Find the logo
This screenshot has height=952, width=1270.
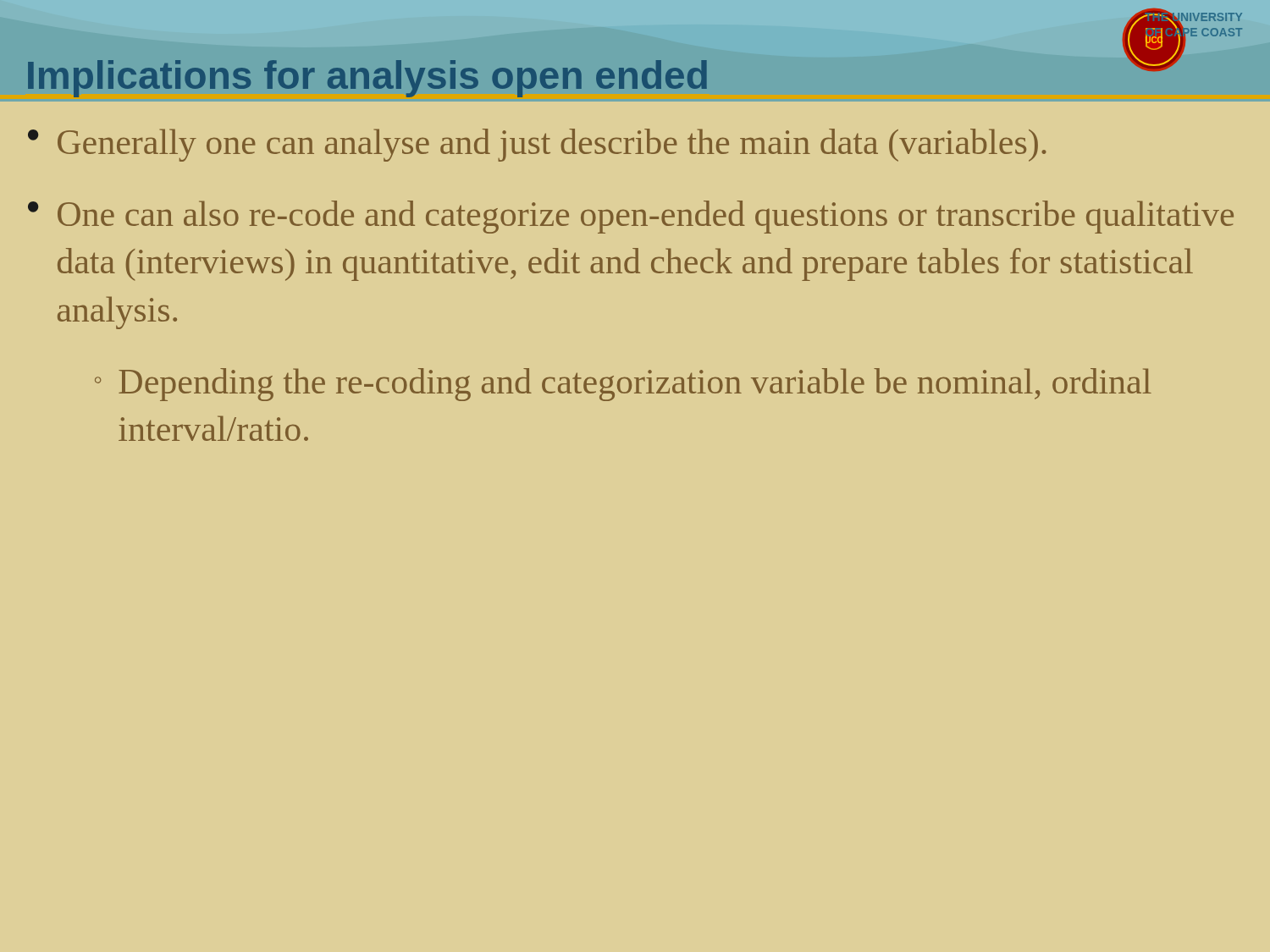pos(1190,44)
